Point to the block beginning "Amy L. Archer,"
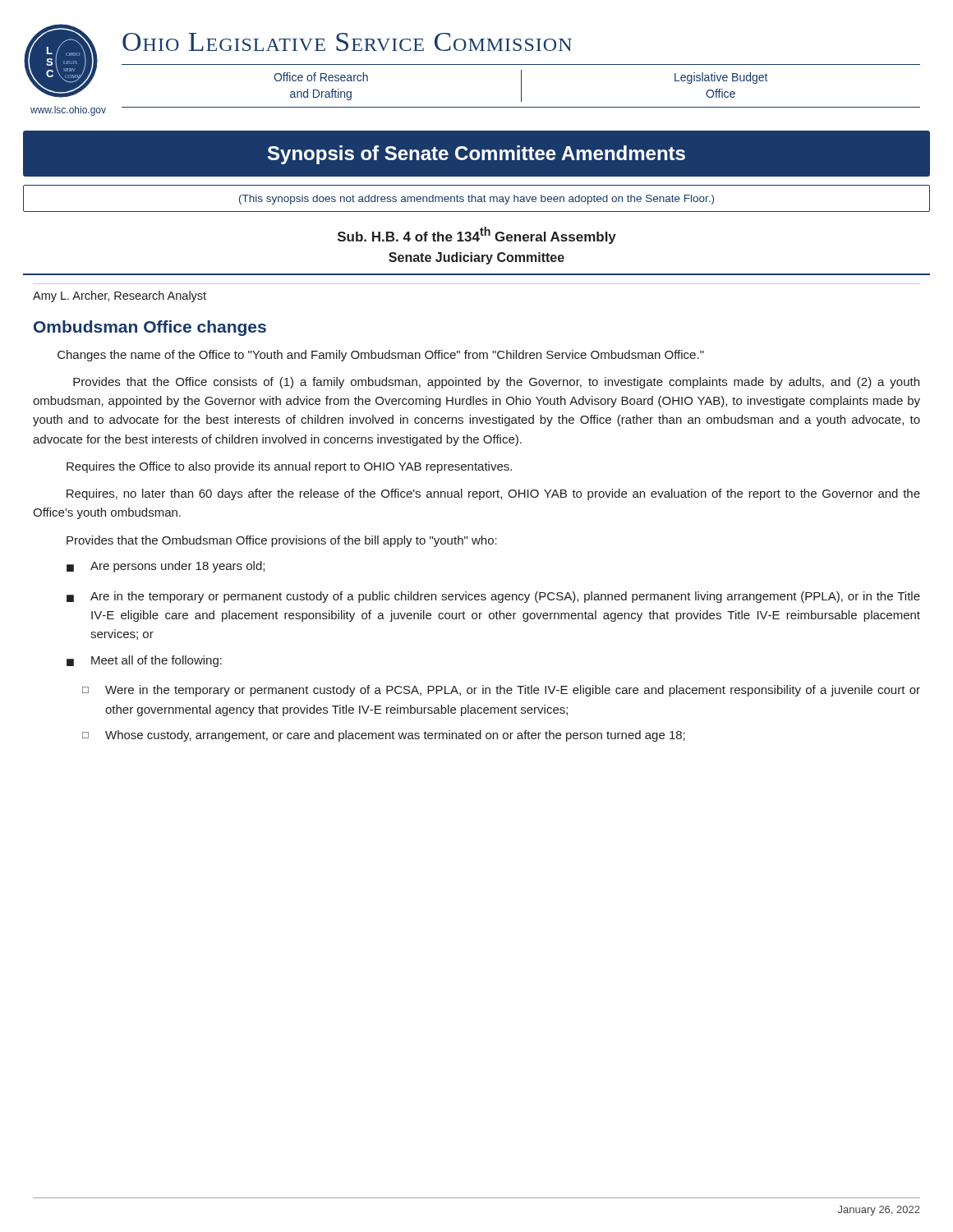Image resolution: width=953 pixels, height=1232 pixels. (120, 295)
